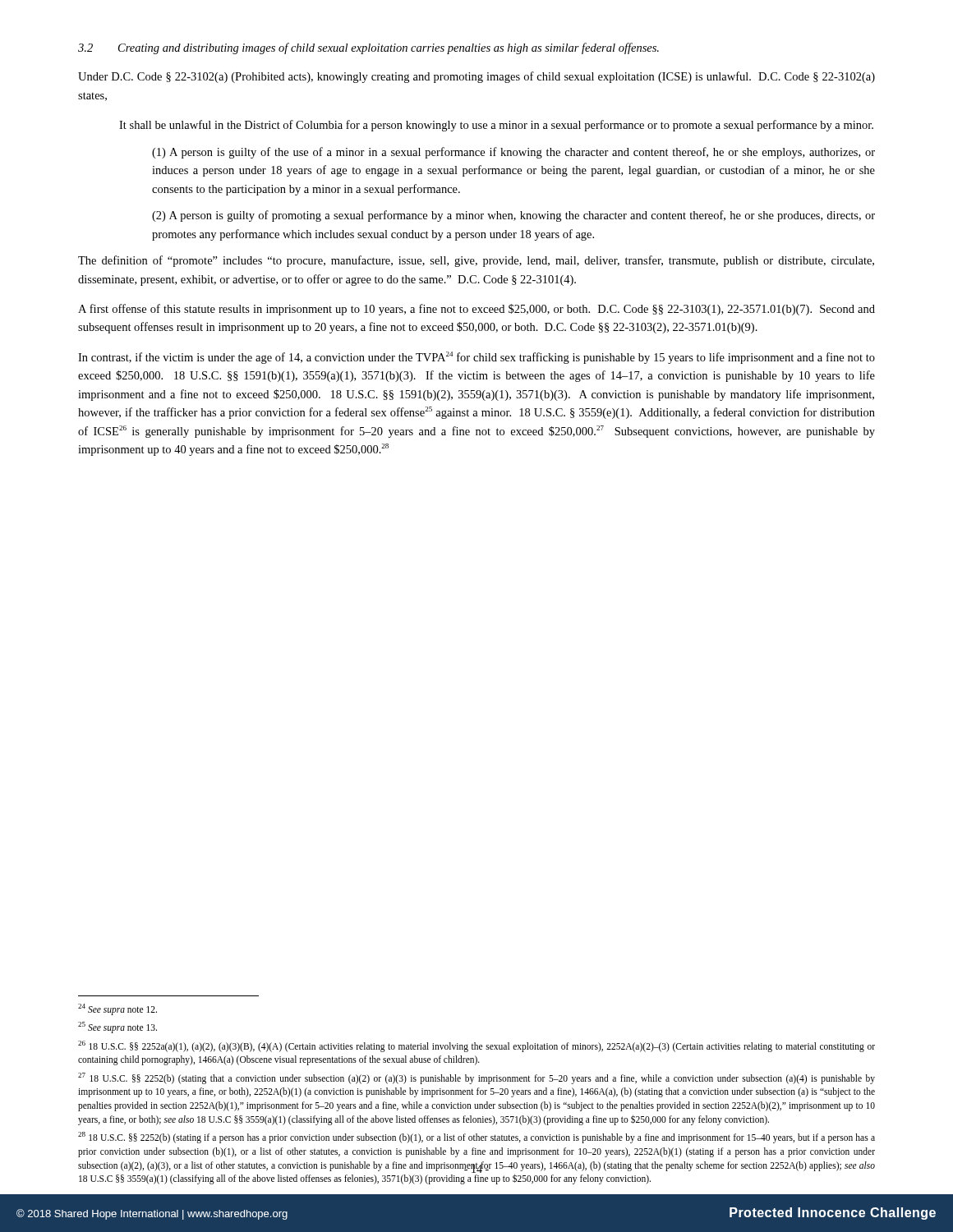The width and height of the screenshot is (953, 1232).
Task: Where is the section header that starts "3.2 Creating and distributing images of"?
Action: 369,48
